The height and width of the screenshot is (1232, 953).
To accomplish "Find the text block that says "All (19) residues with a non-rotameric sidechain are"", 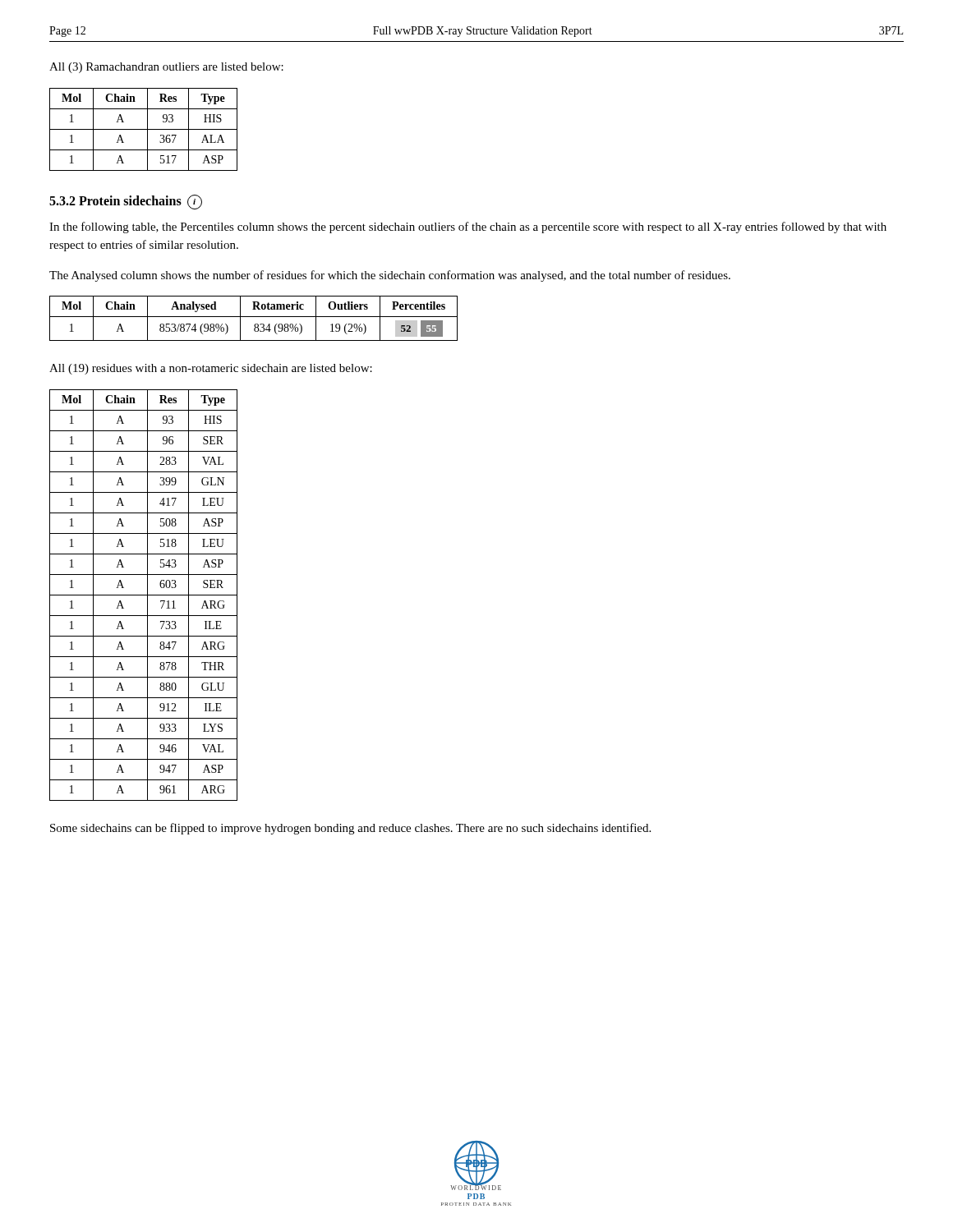I will pyautogui.click(x=211, y=368).
